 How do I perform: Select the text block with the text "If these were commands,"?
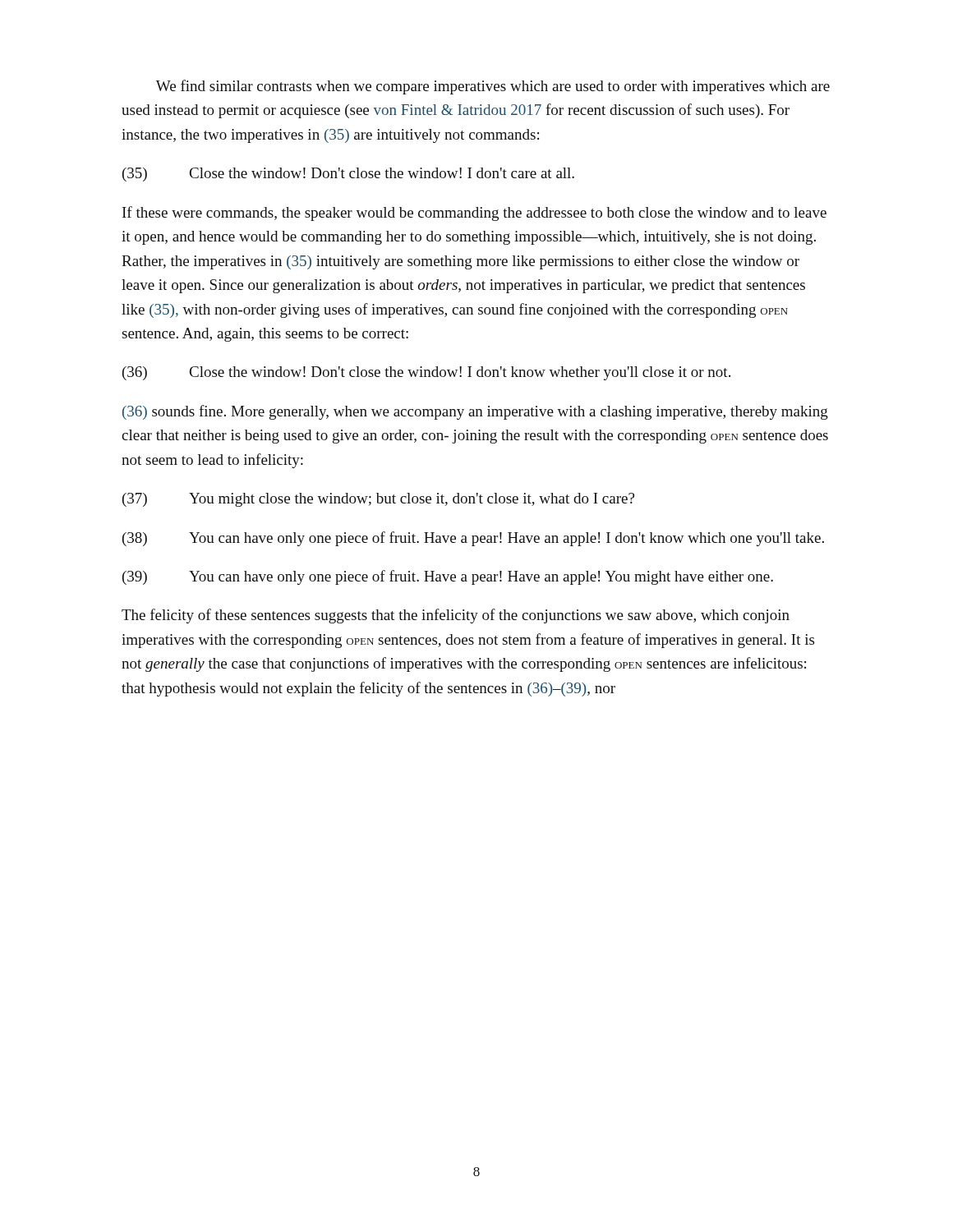click(x=476, y=273)
